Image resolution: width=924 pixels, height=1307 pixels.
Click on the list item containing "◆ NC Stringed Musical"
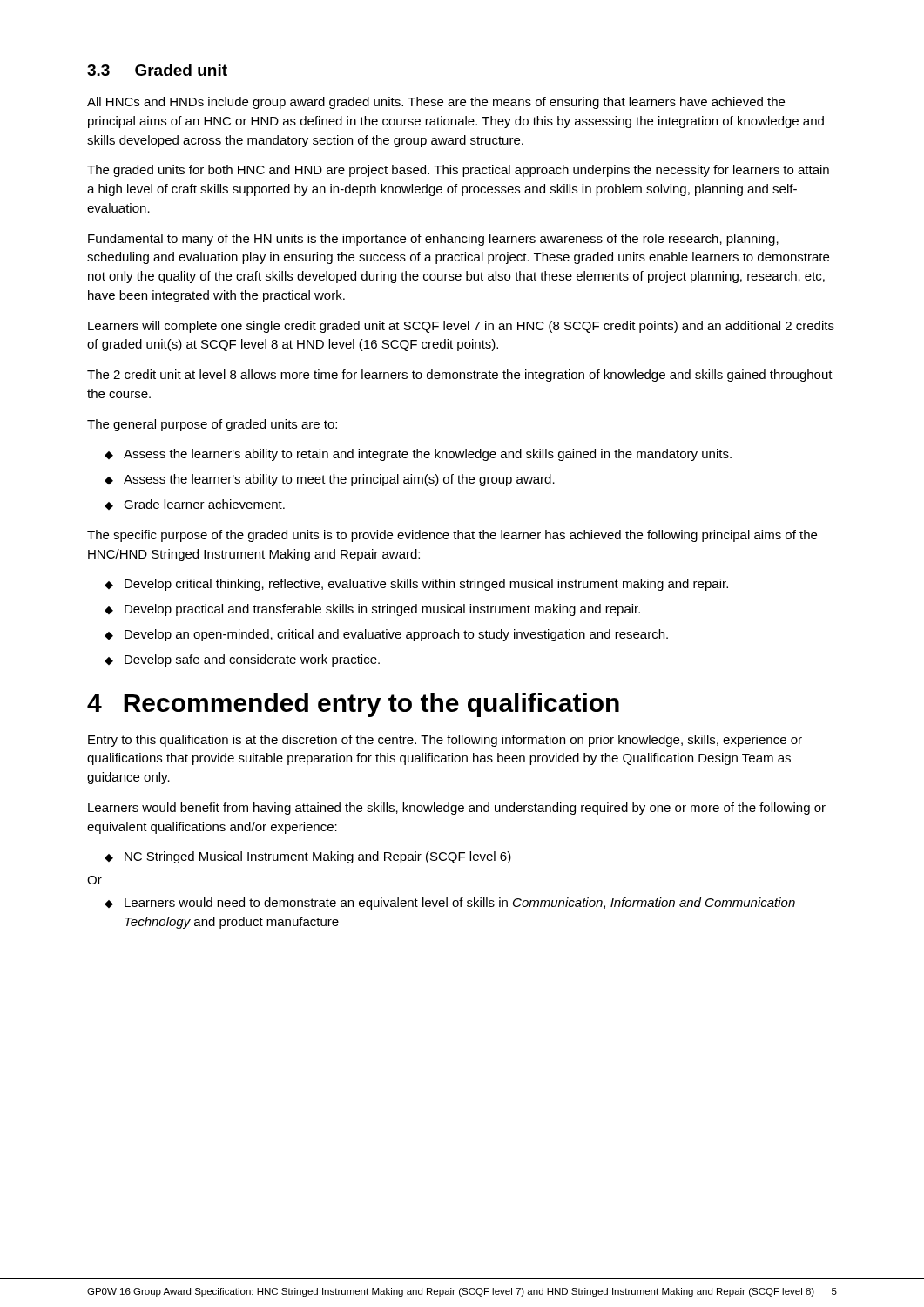click(308, 857)
